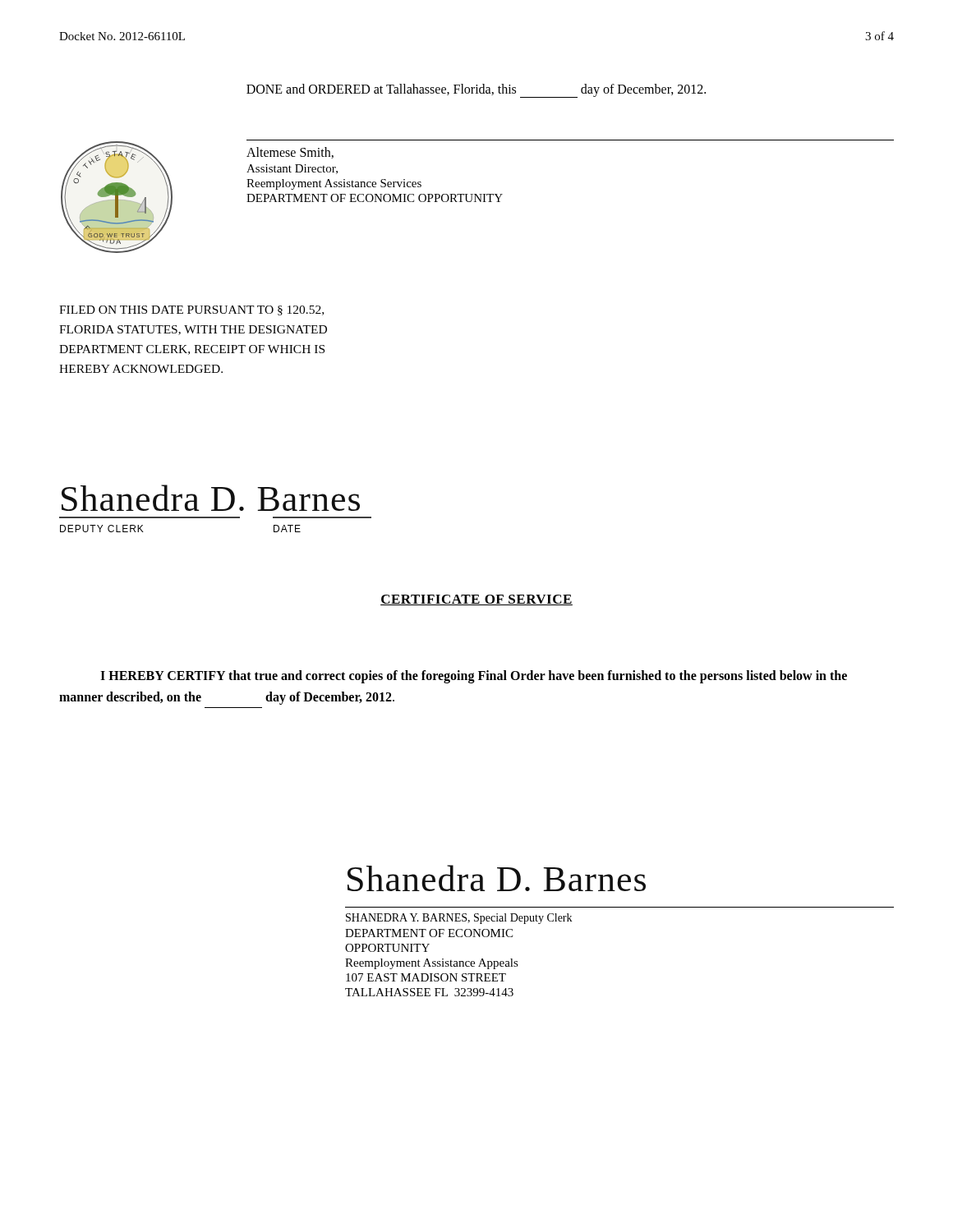Select the region starting "Altemese Smith, Assistant Director, Reemployment"
The width and height of the screenshot is (953, 1232).
pos(290,153)
